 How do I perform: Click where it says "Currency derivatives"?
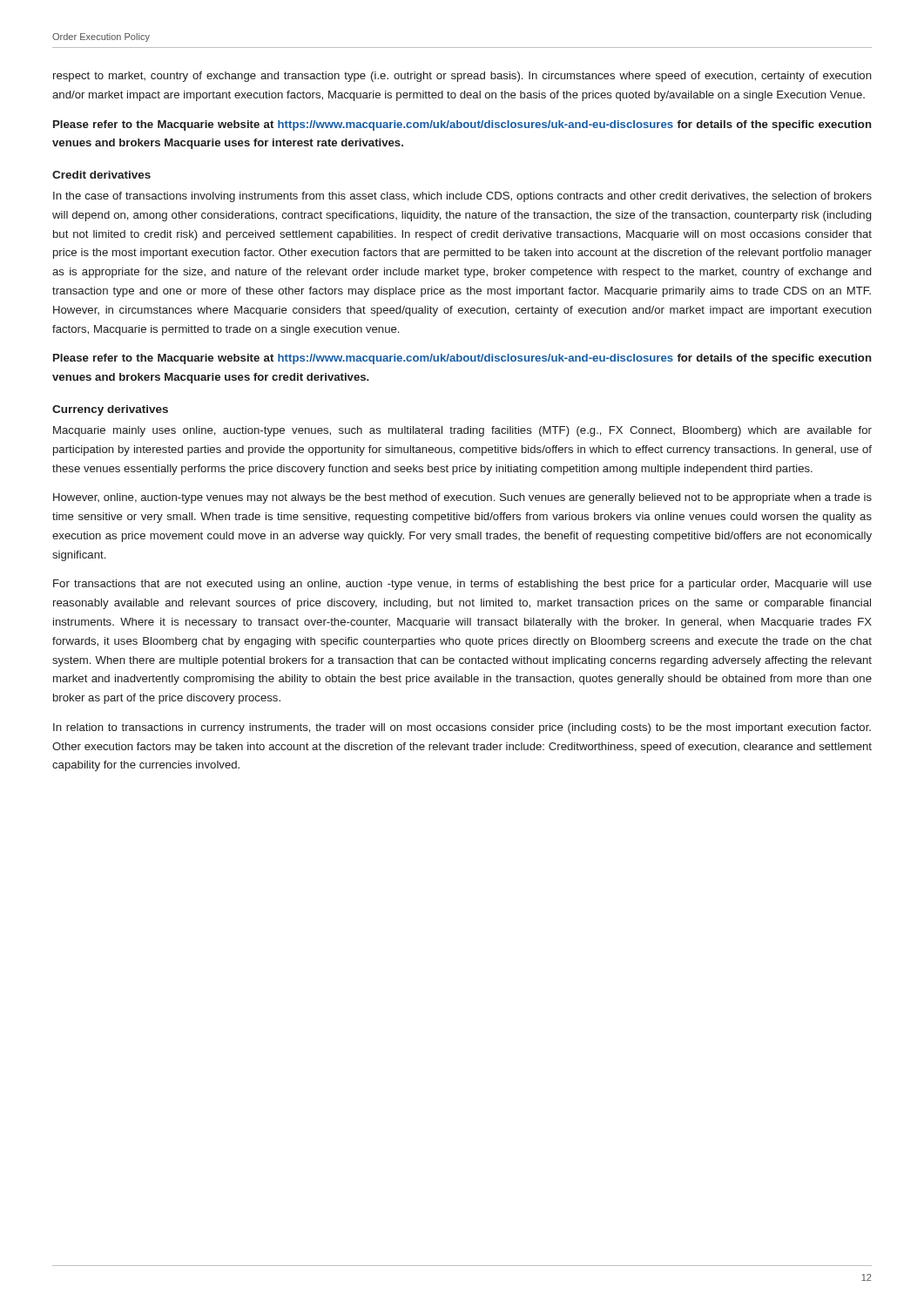(x=110, y=409)
